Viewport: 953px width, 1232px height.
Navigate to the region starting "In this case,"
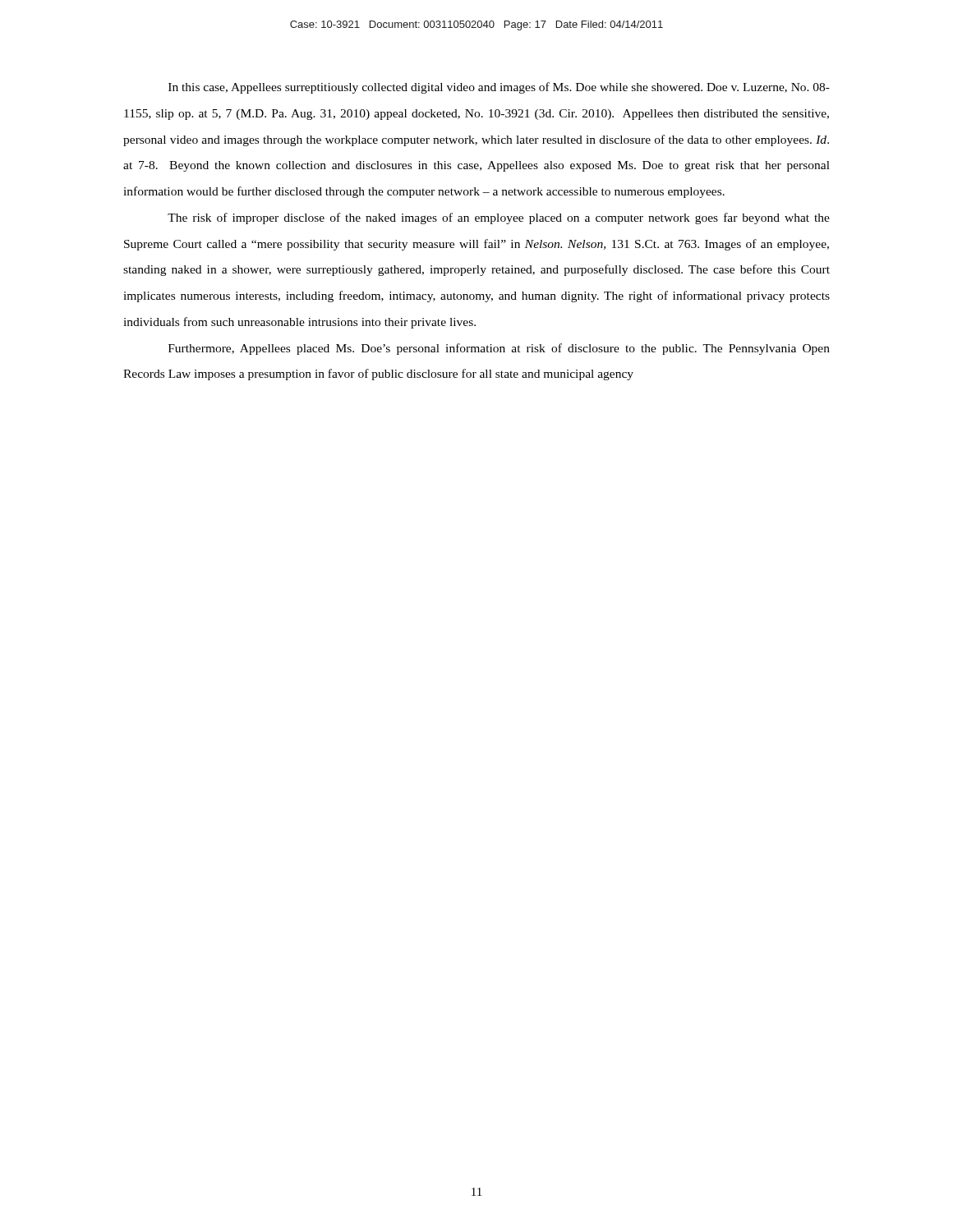(476, 230)
